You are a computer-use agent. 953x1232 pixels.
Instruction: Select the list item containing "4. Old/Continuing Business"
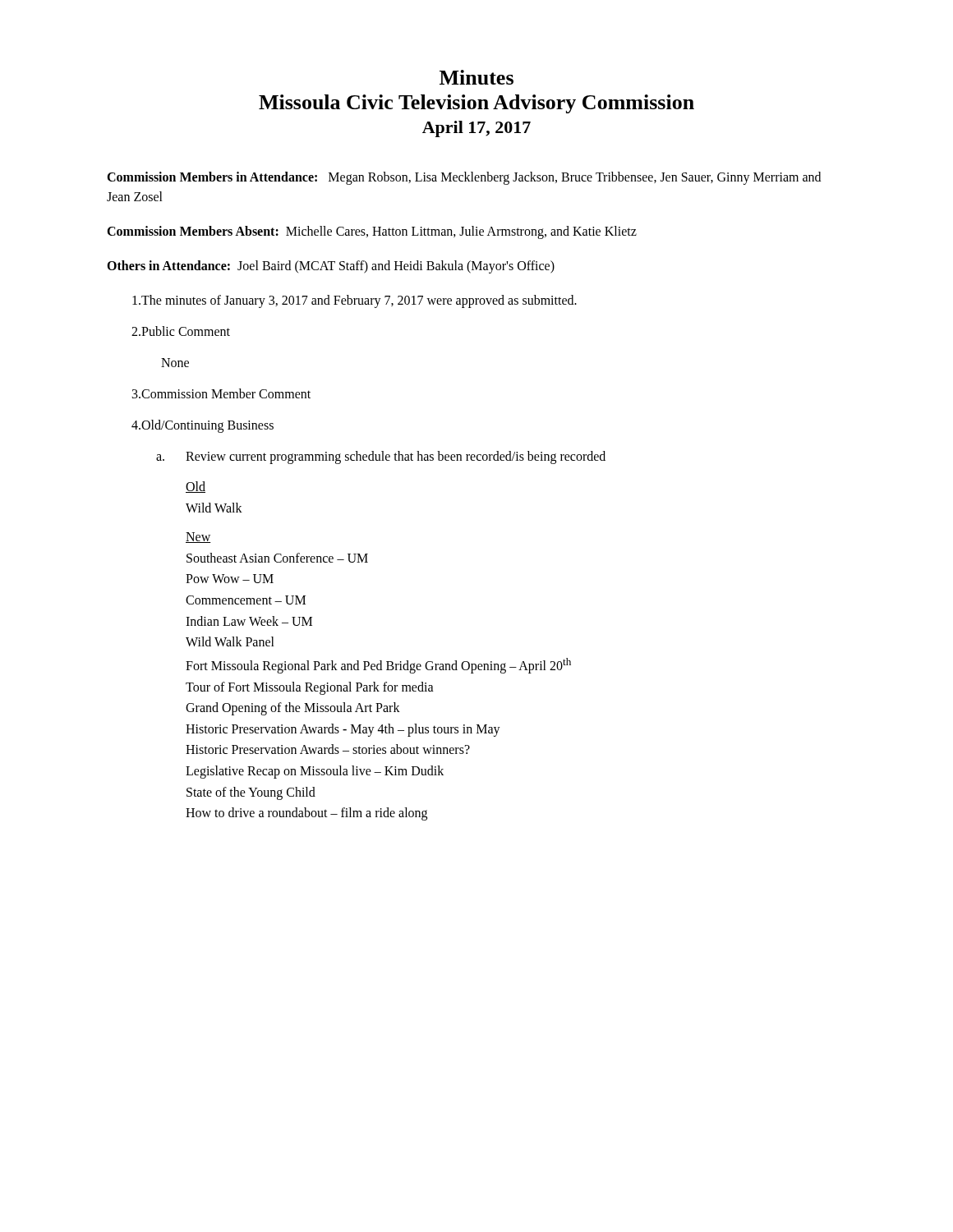[x=203, y=426]
